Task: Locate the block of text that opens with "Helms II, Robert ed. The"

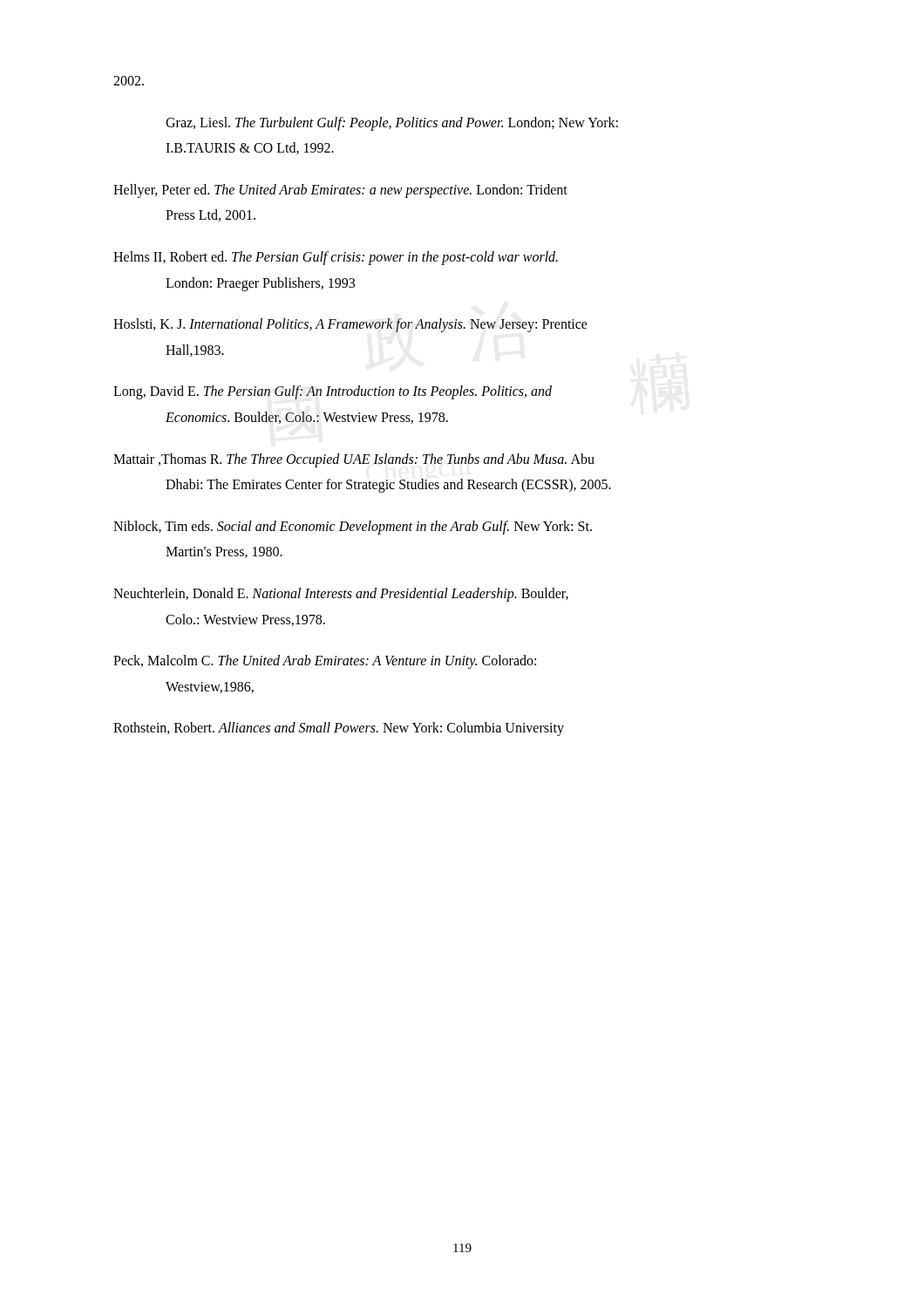Action: point(462,270)
